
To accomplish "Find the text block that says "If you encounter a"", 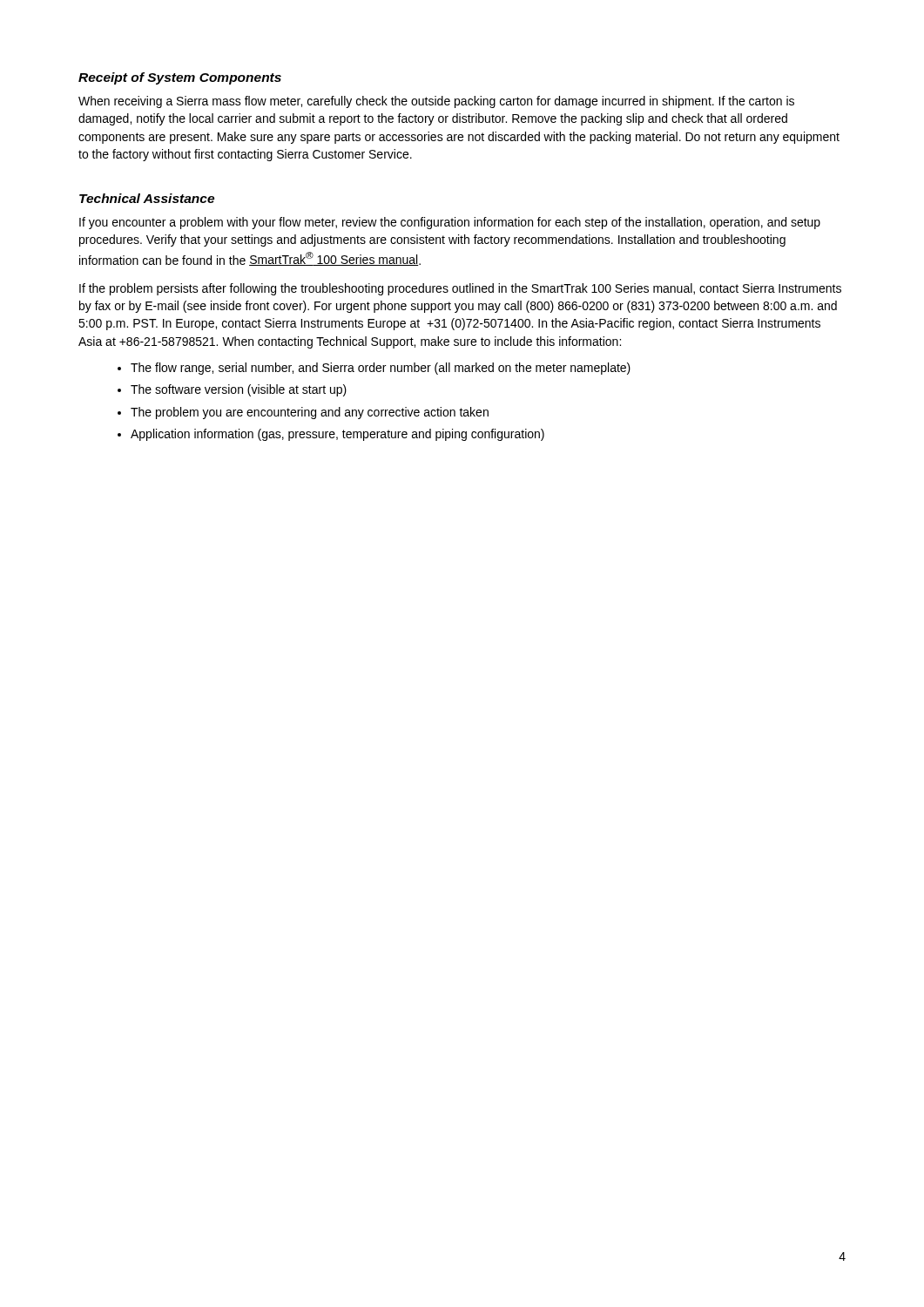I will 462,241.
